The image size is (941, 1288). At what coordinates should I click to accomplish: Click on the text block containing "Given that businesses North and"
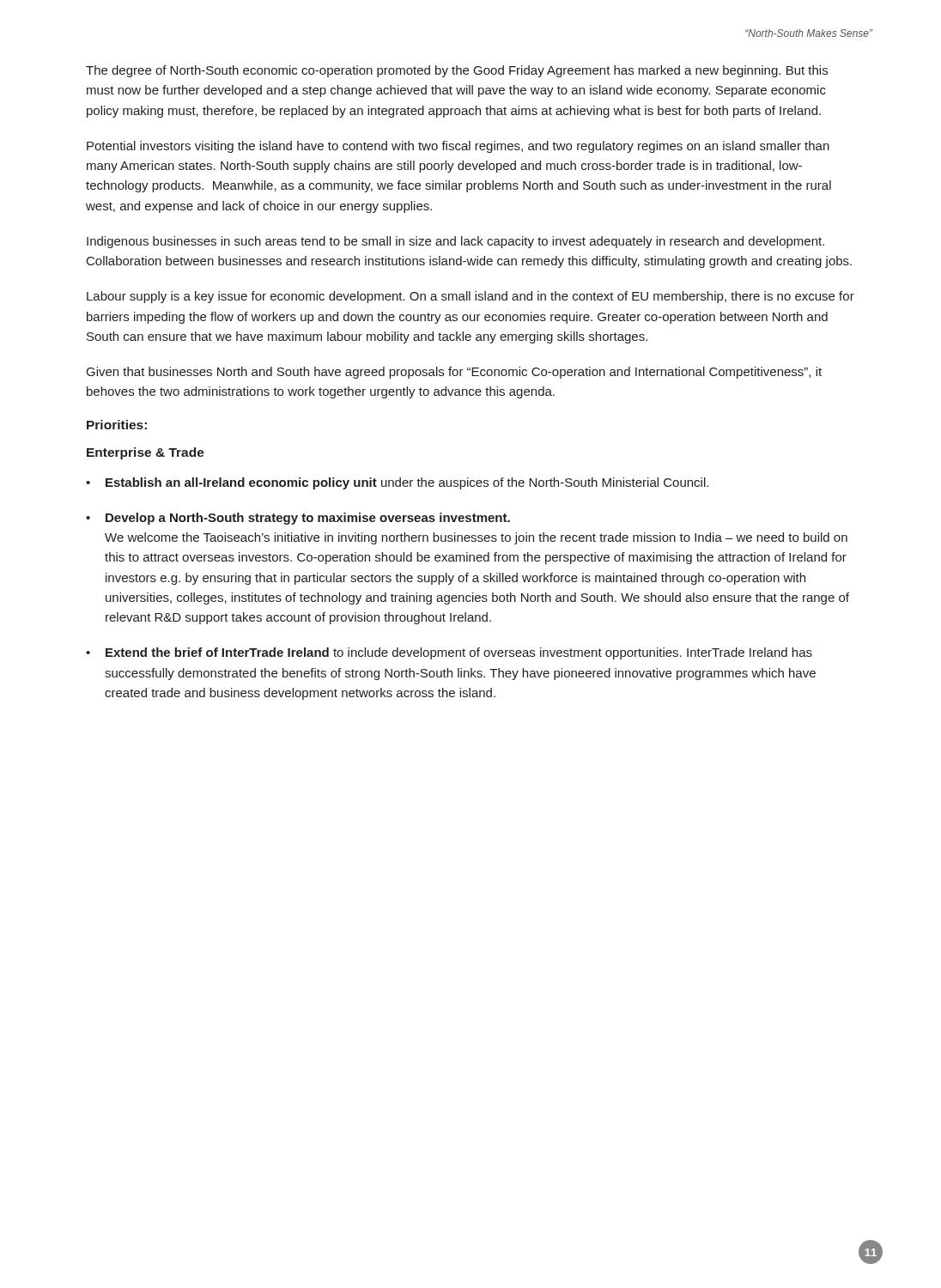454,381
